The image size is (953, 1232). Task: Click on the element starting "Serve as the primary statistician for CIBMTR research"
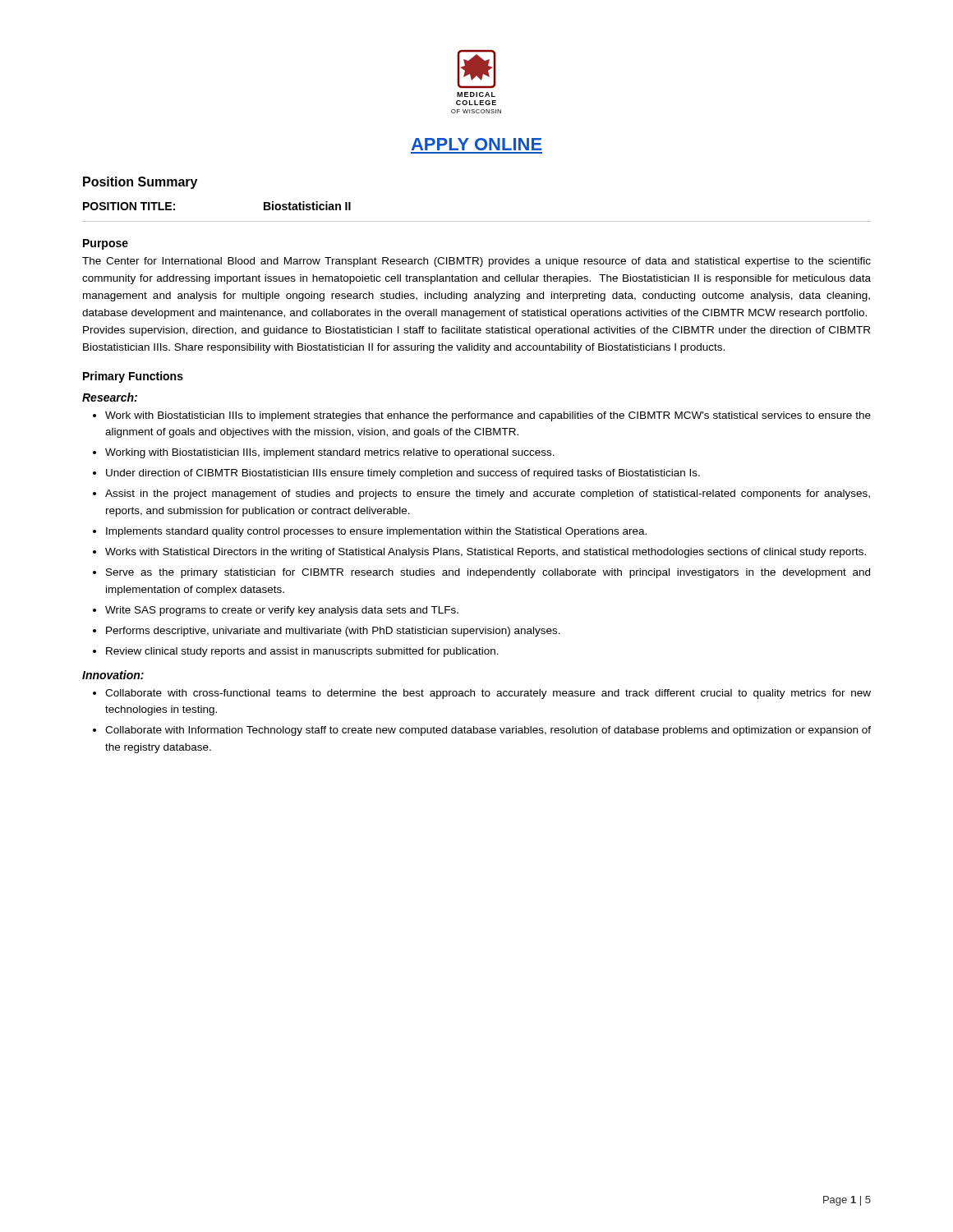click(488, 581)
